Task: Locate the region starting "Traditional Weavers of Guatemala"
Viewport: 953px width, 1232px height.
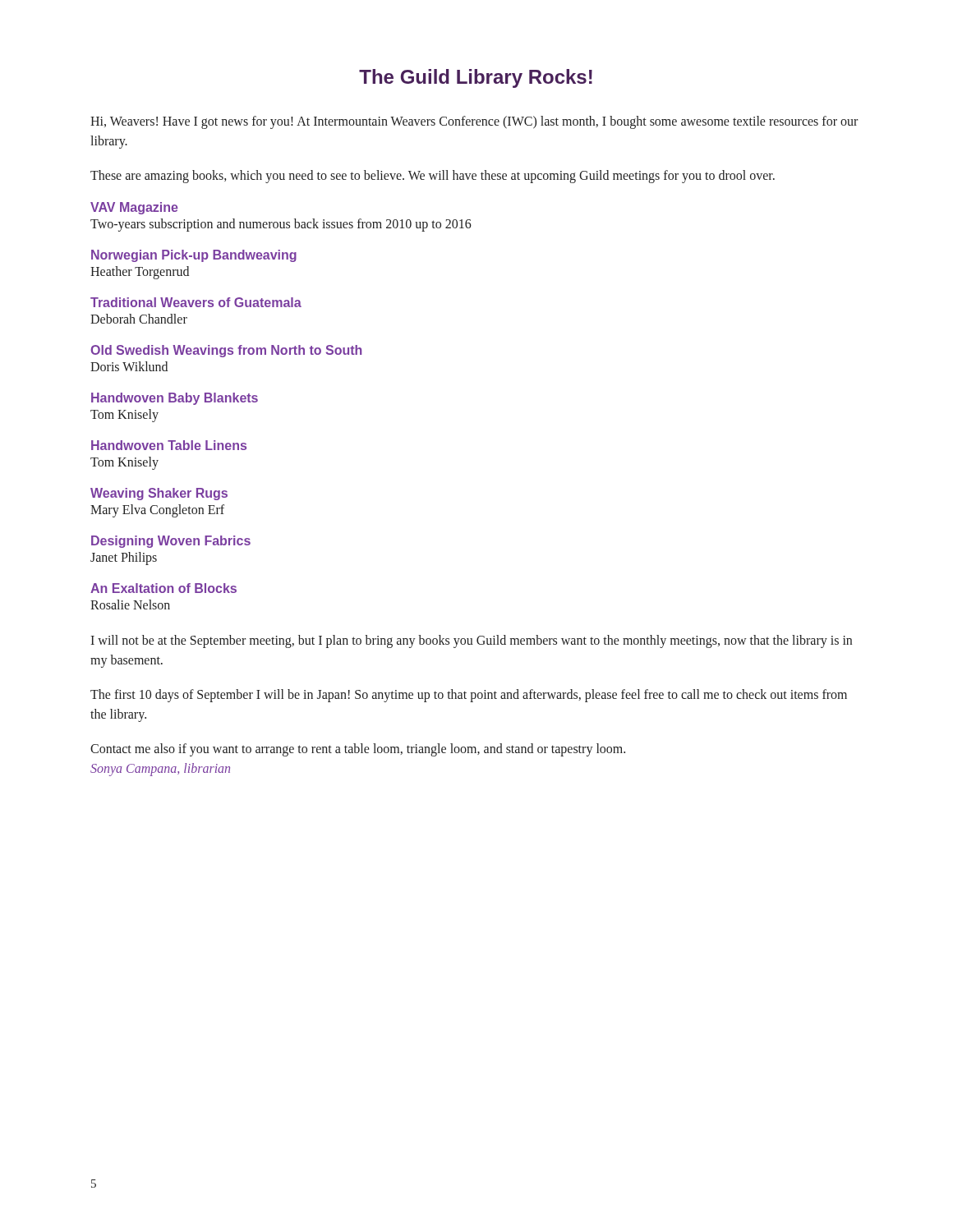Action: coord(196,303)
